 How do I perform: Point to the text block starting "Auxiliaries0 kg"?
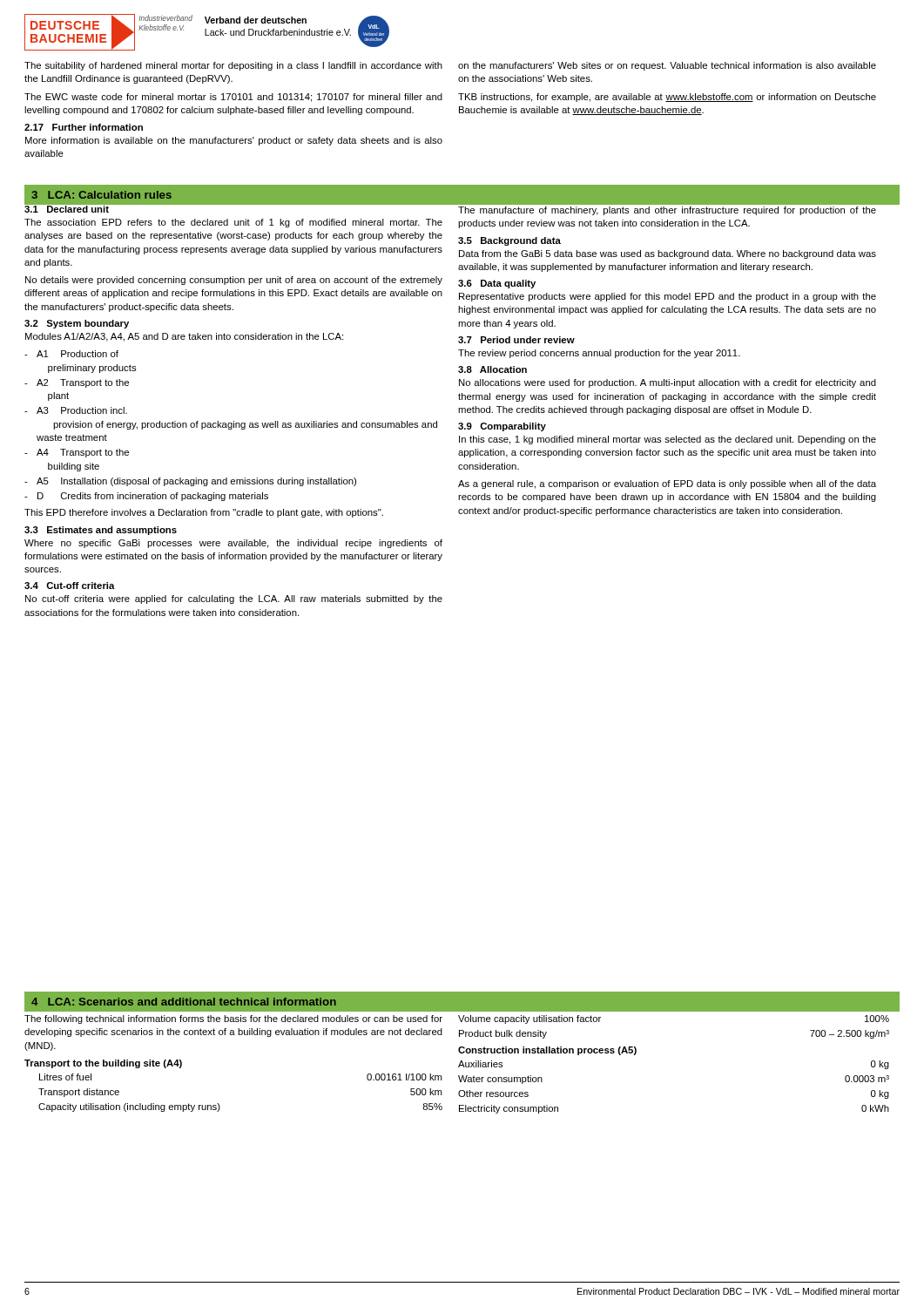(483, 1064)
